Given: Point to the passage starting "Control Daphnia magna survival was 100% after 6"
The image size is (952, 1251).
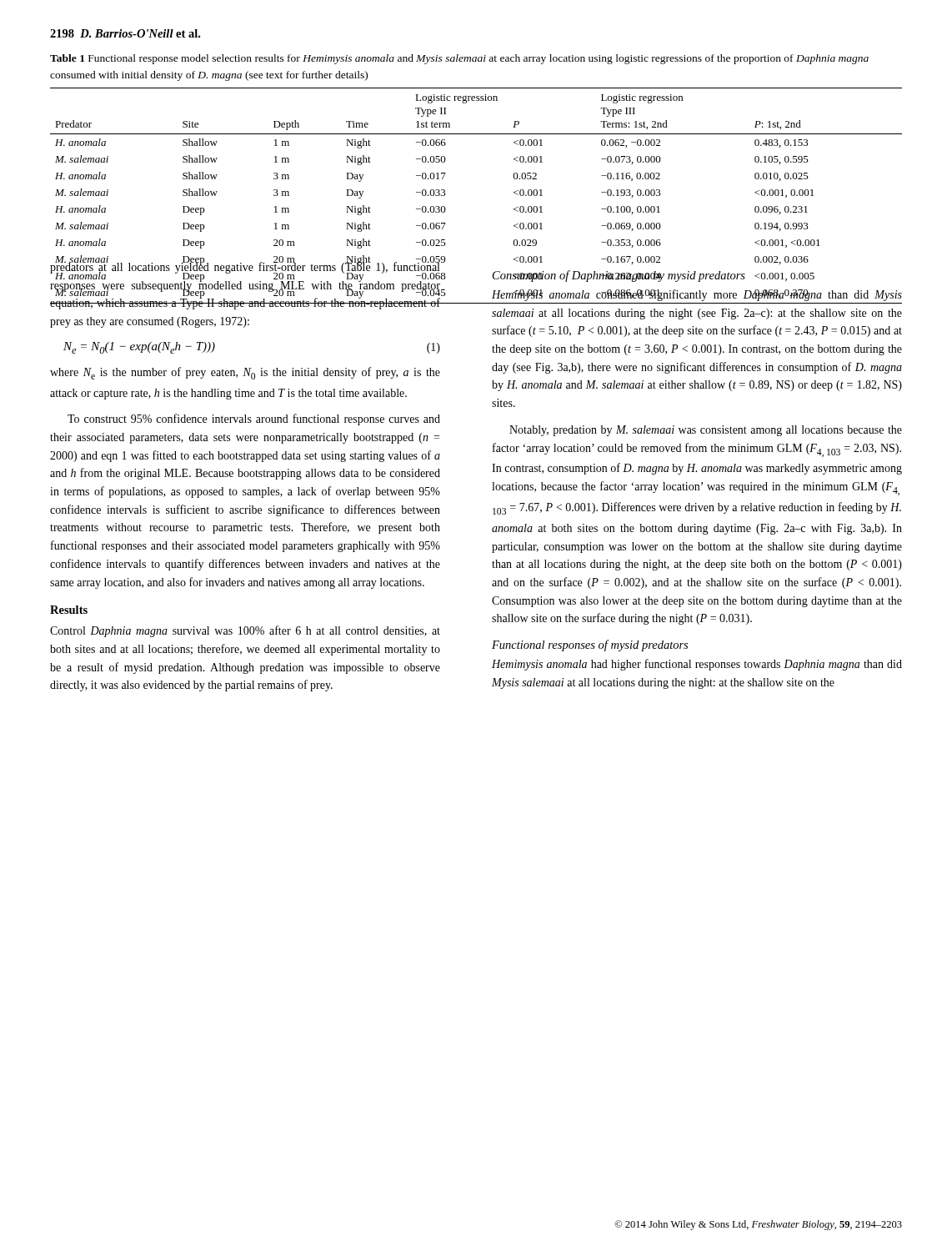Looking at the screenshot, I should tap(245, 659).
